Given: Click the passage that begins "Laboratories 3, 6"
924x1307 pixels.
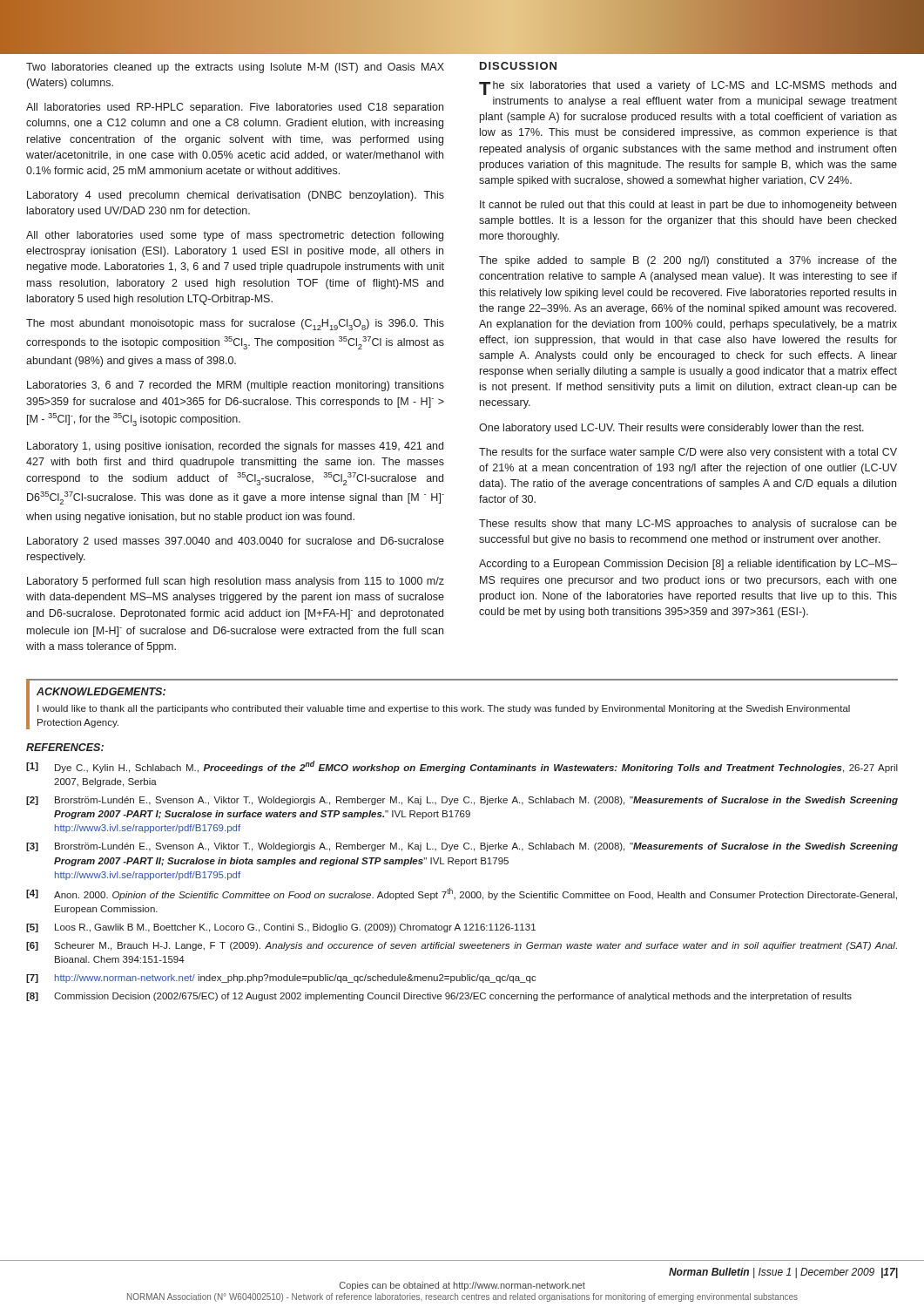Looking at the screenshot, I should click(235, 403).
